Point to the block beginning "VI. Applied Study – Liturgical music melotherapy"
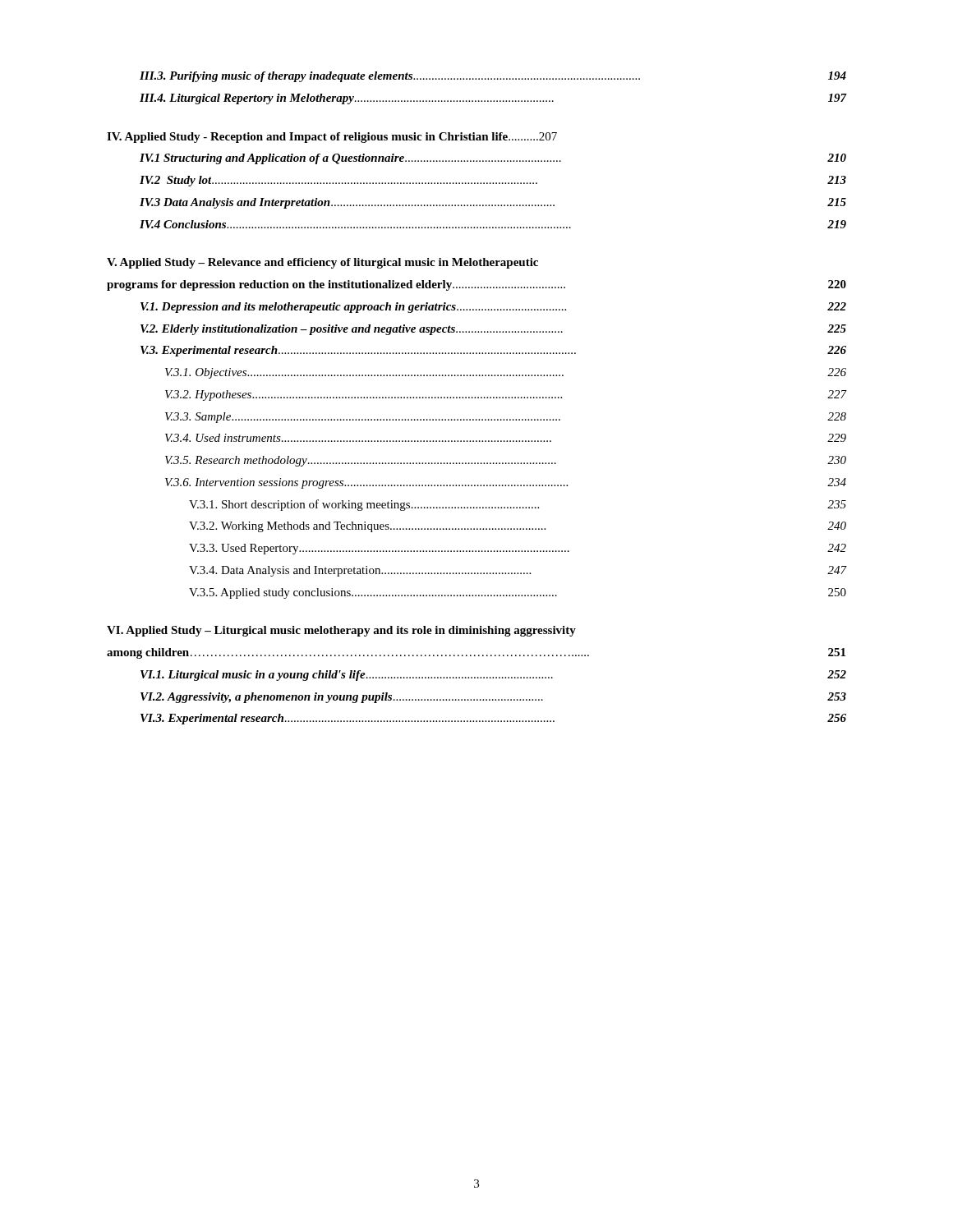The height and width of the screenshot is (1232, 953). 476,641
